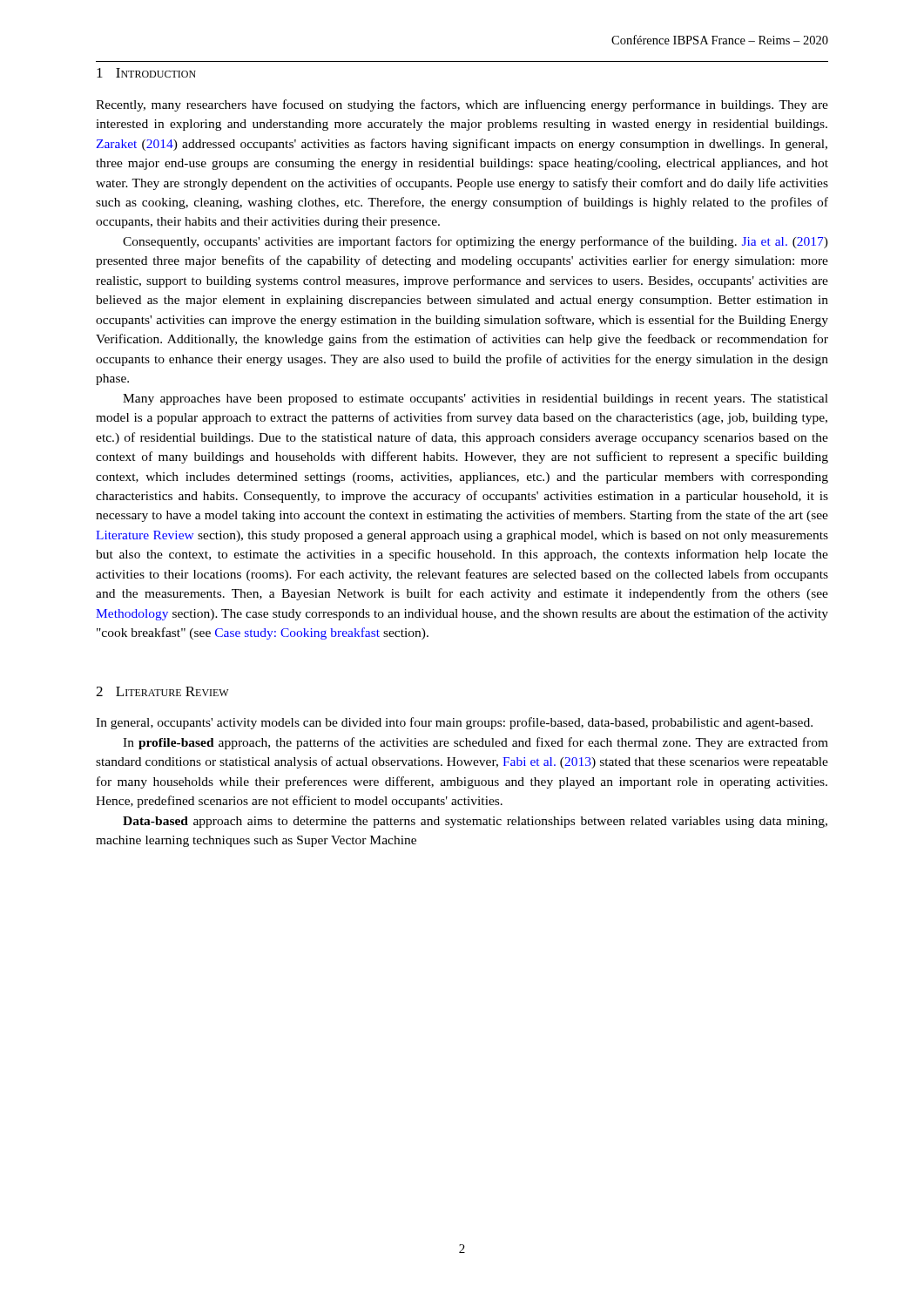Locate the text block that reads "Consequently, occupants' activities are"
The width and height of the screenshot is (924, 1307).
[x=462, y=310]
